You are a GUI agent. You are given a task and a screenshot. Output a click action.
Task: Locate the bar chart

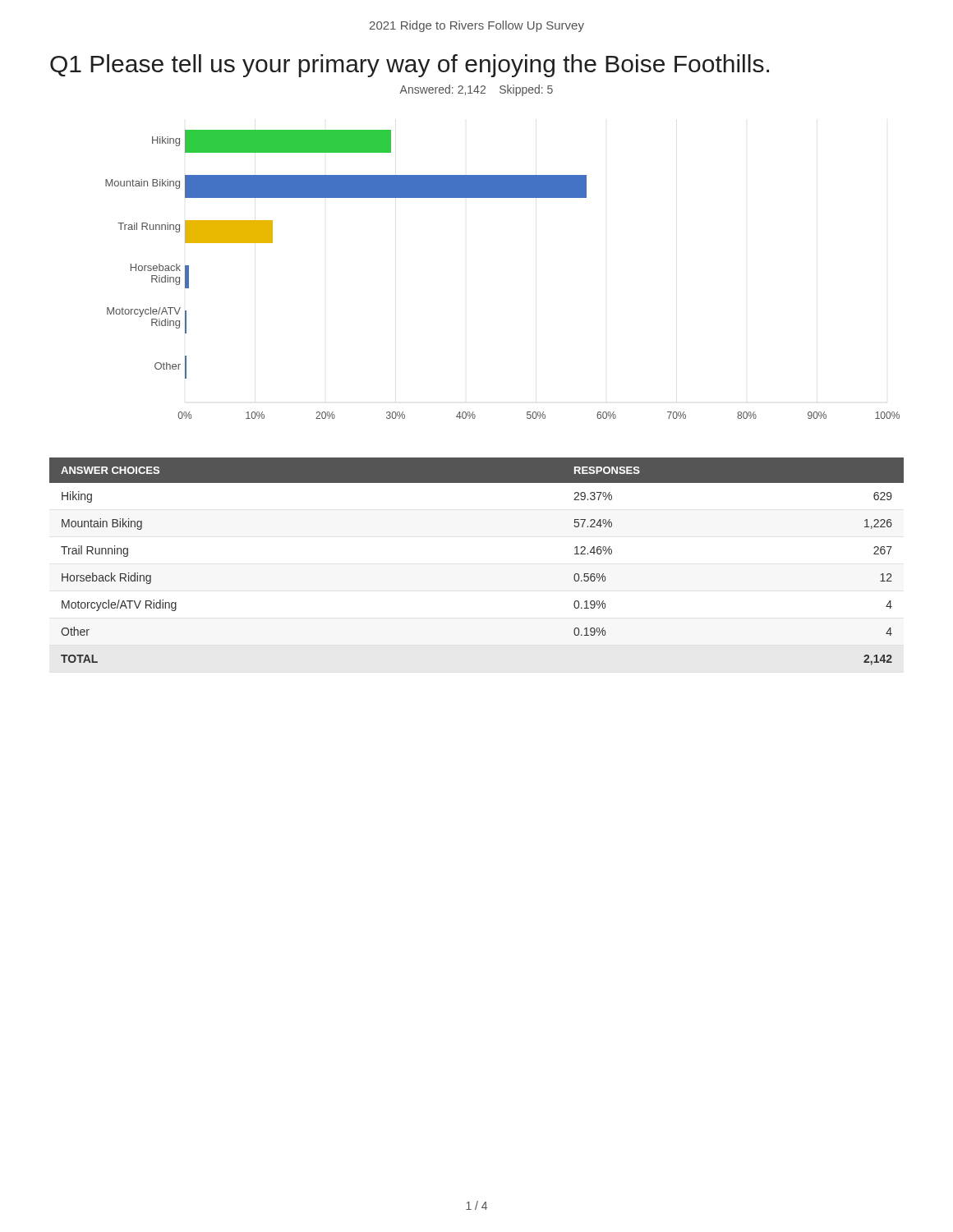(476, 273)
